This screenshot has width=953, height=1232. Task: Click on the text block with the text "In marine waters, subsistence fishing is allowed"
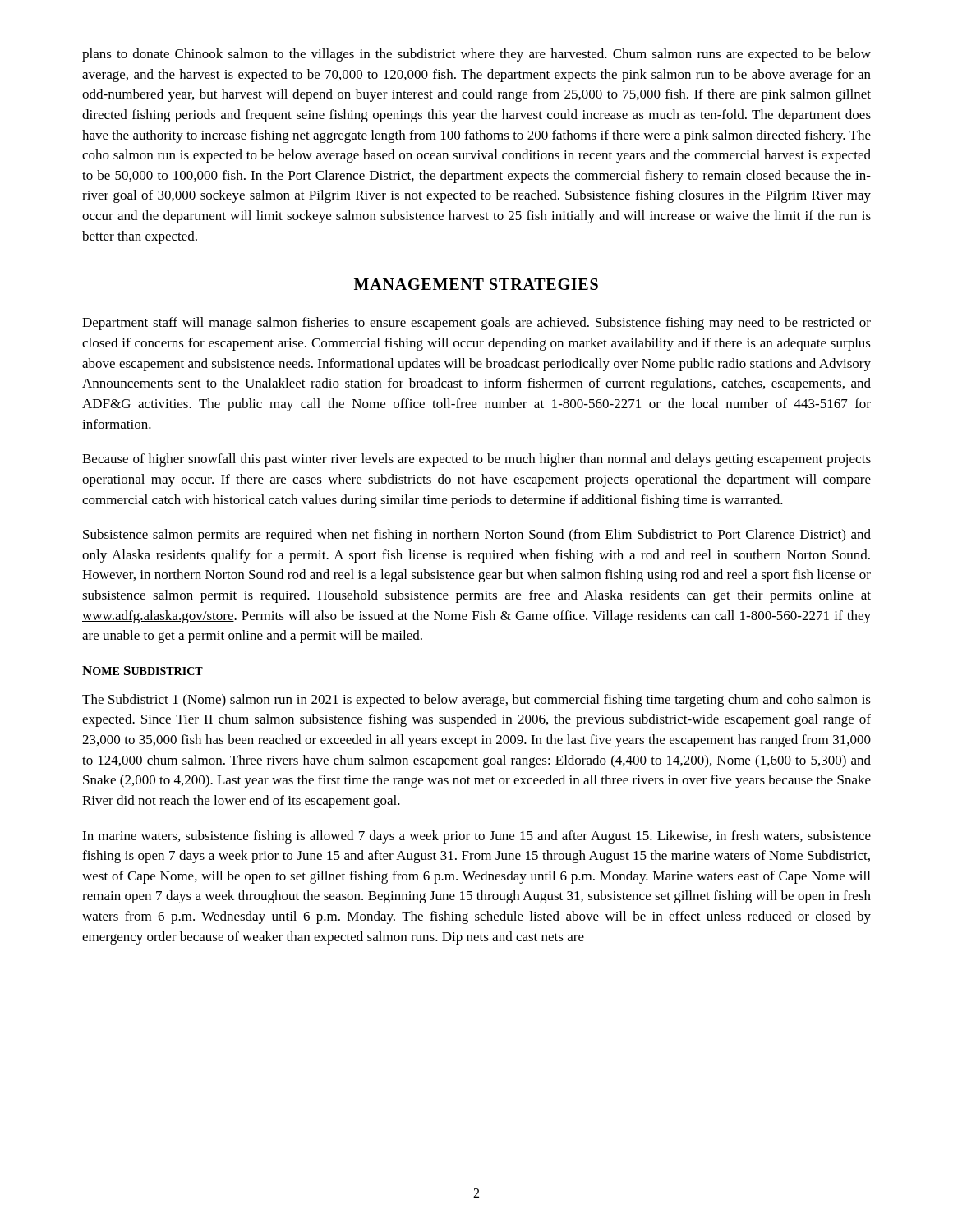coord(476,886)
